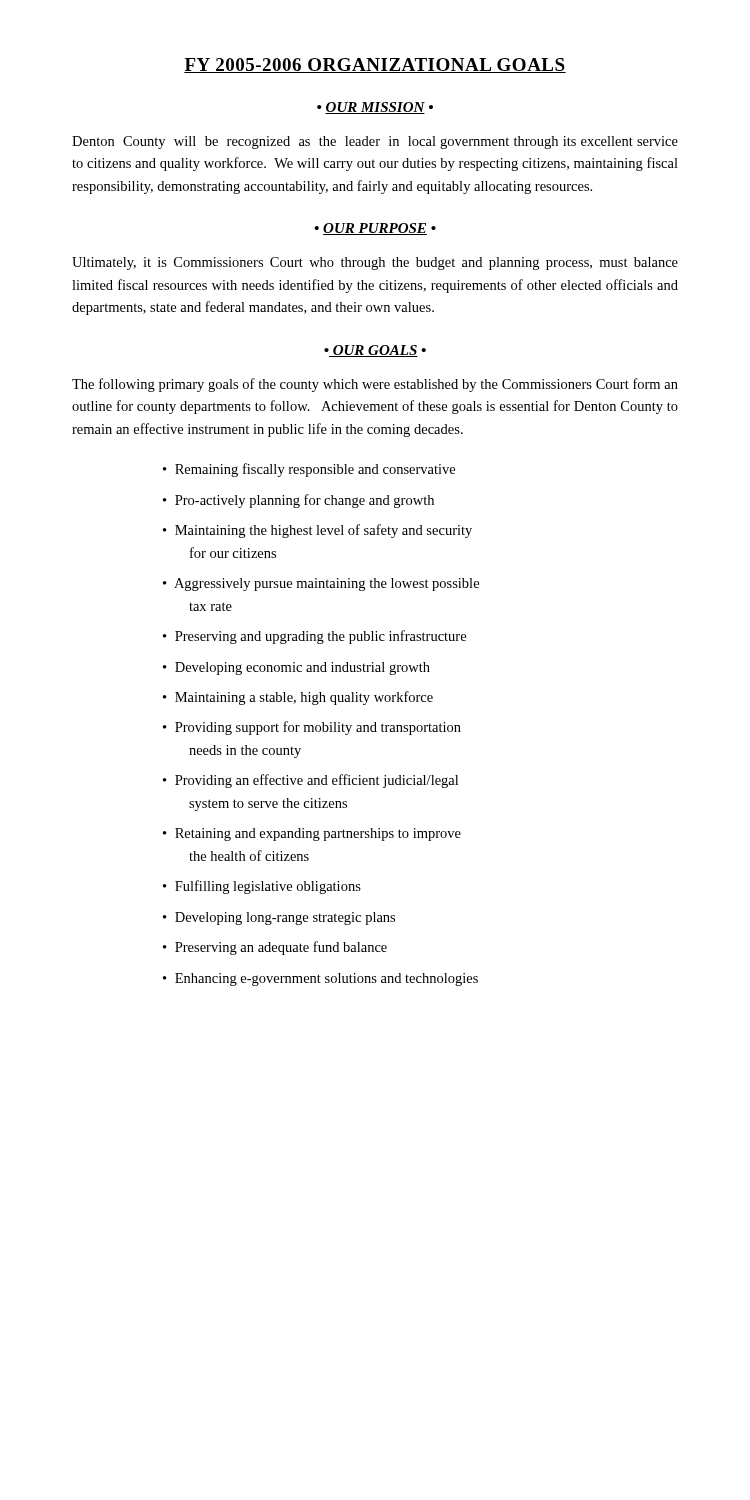Where is the passage that starts "• Preserving and upgrading the public"?
The image size is (750, 1500).
[x=314, y=636]
